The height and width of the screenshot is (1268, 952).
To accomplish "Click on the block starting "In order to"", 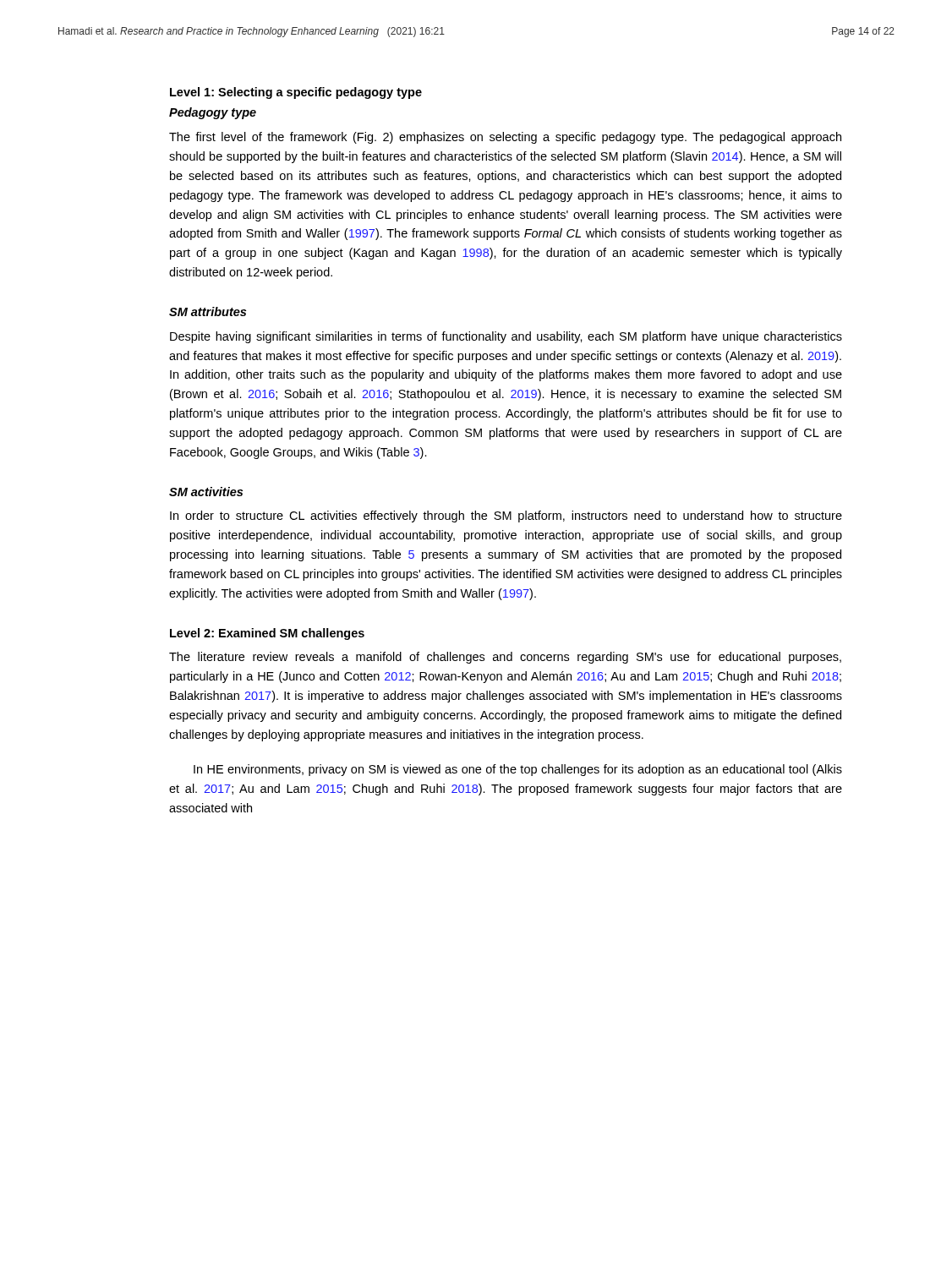I will (x=506, y=555).
